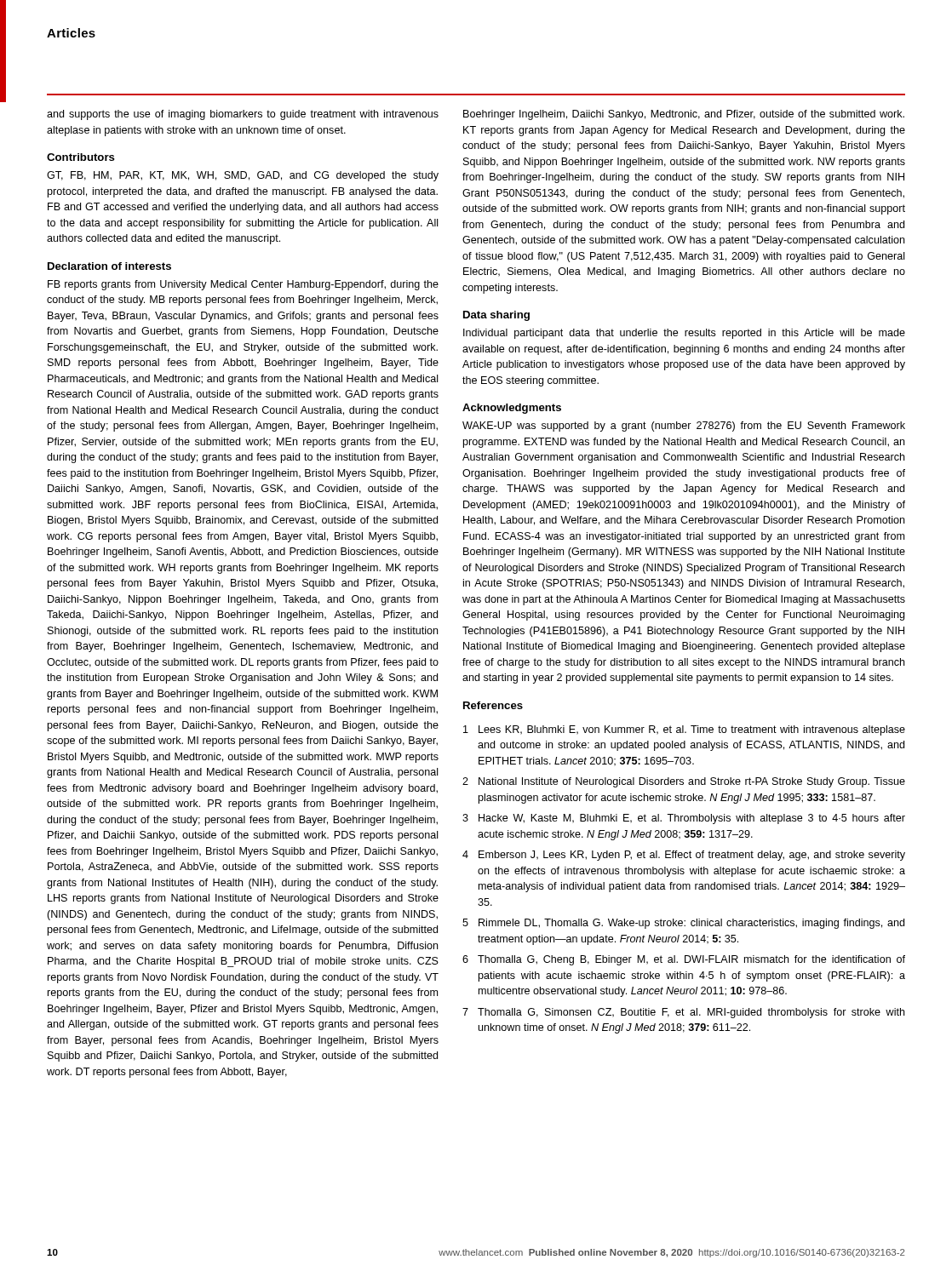The image size is (952, 1277).
Task: Navigate to the passage starting "Declaration of interests"
Action: (109, 266)
